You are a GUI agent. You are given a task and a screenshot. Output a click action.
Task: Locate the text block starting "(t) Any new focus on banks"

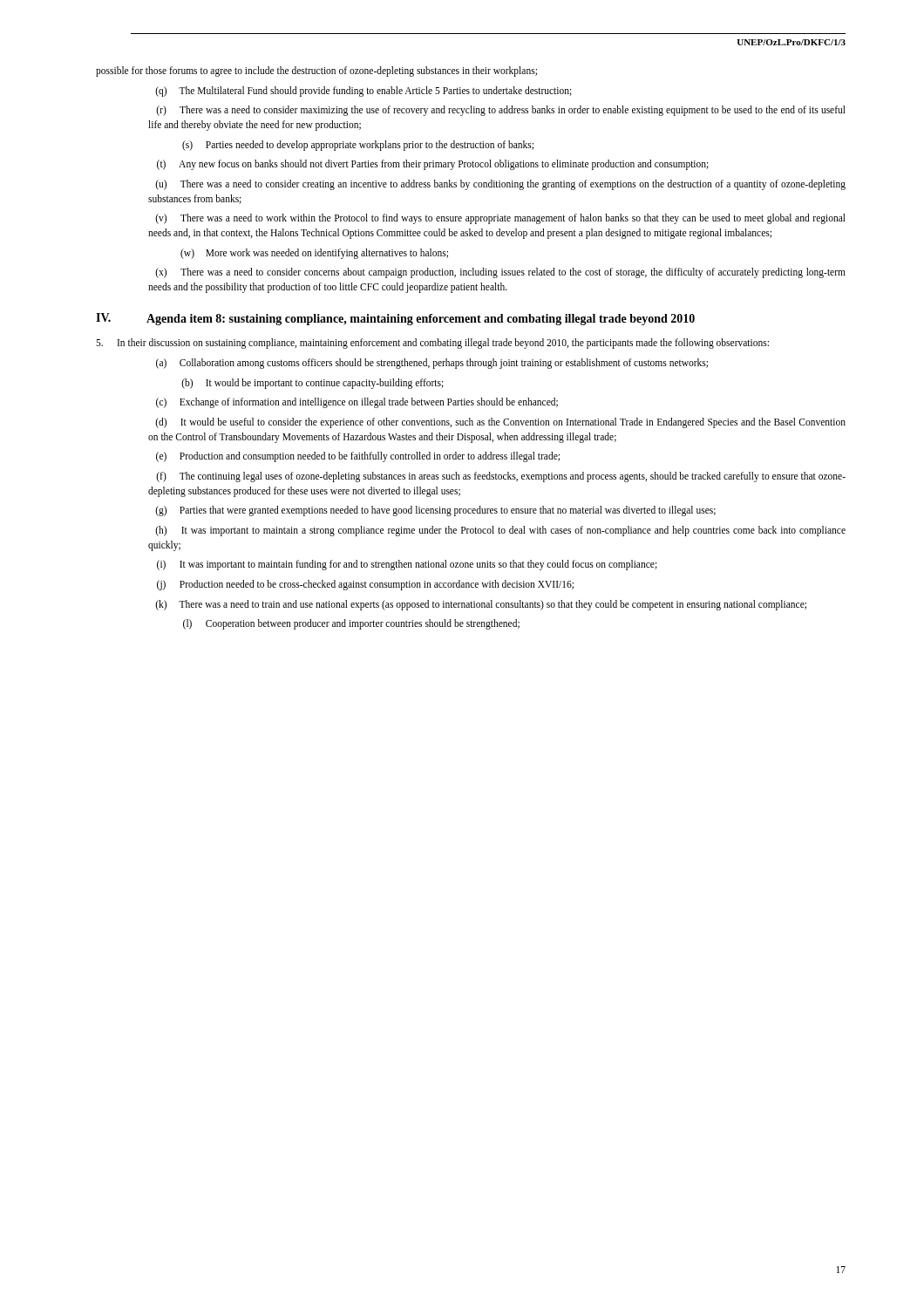pyautogui.click(x=497, y=165)
